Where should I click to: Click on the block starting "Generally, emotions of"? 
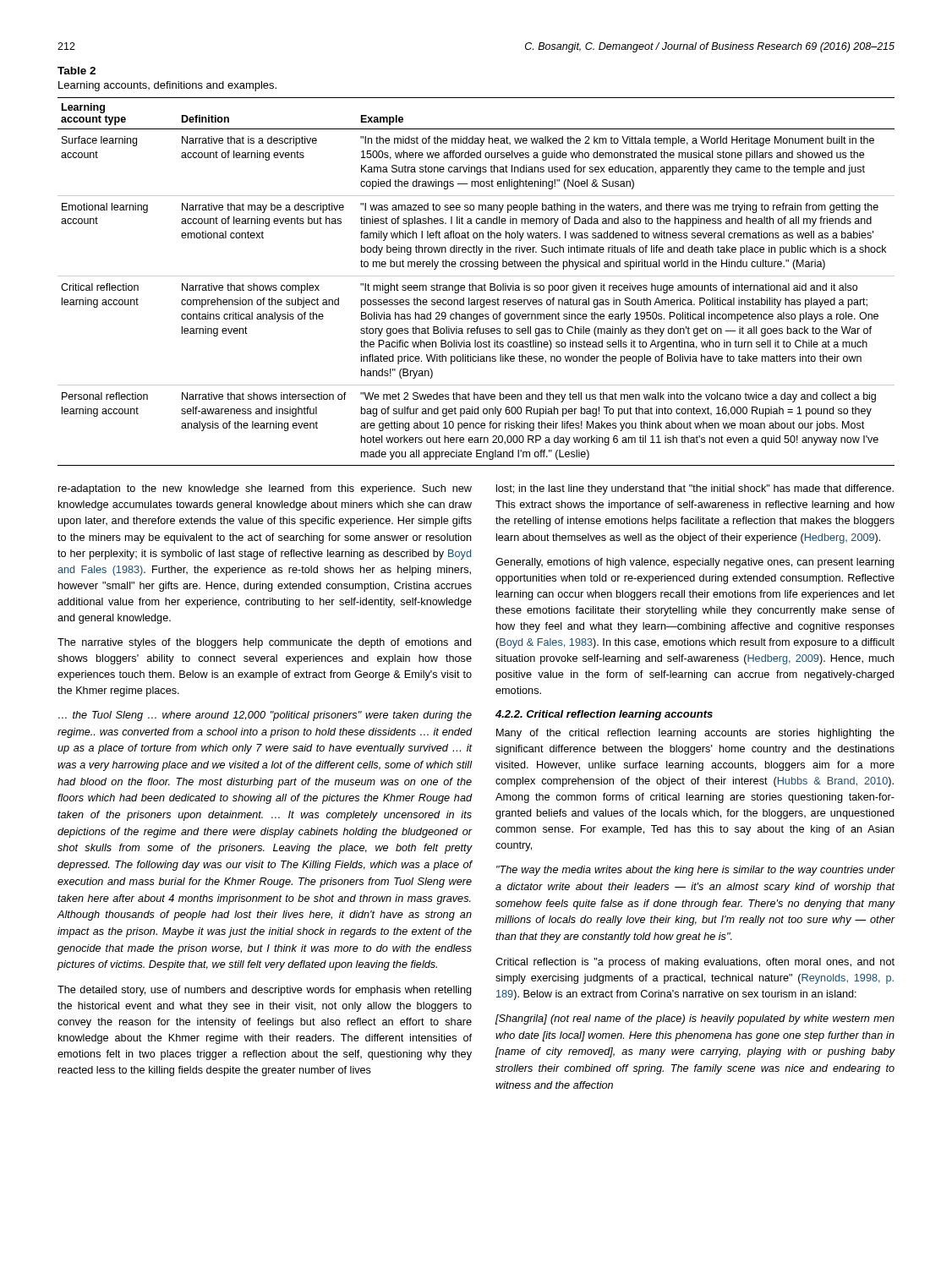pos(695,626)
